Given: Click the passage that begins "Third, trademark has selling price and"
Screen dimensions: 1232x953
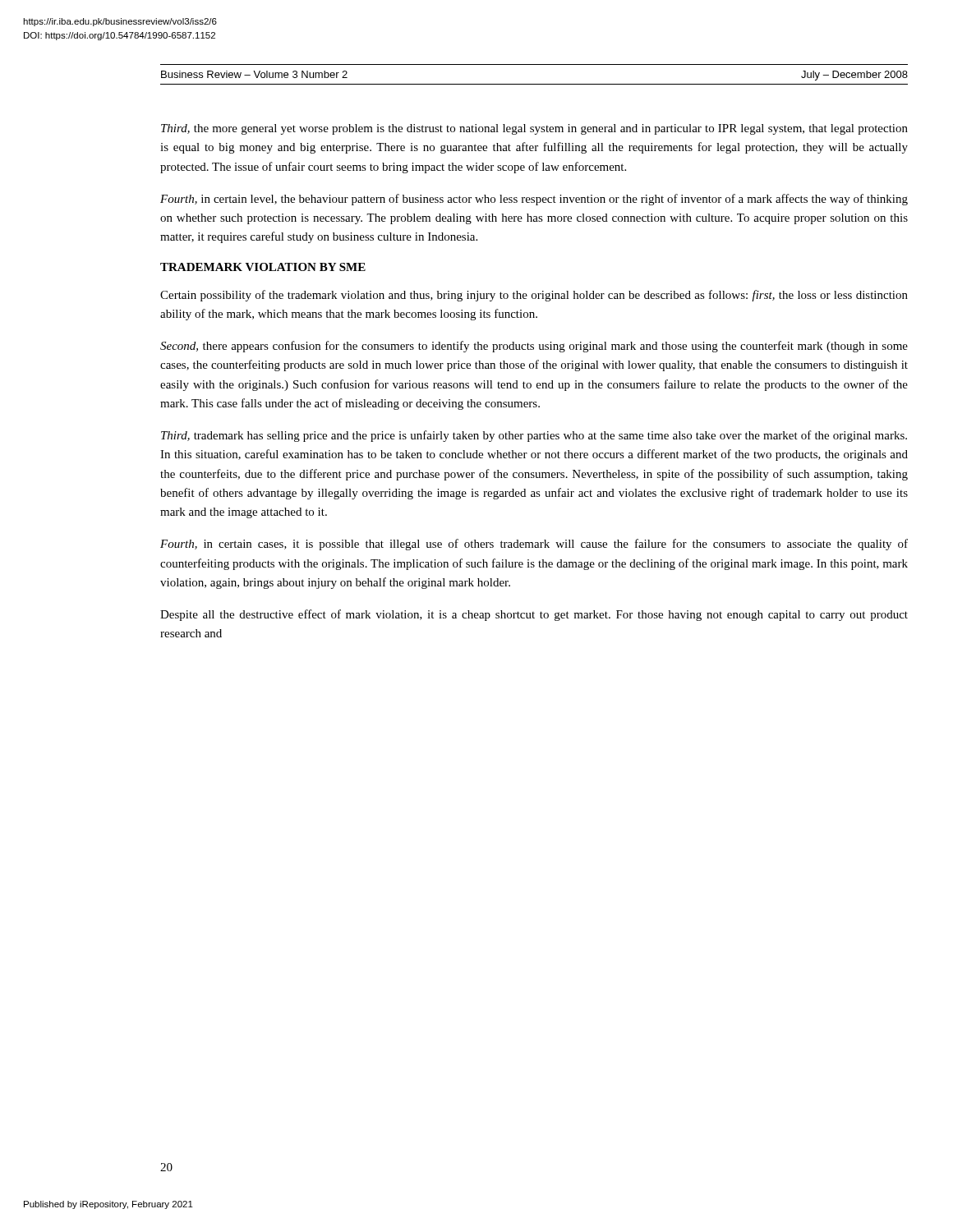Looking at the screenshot, I should 534,474.
